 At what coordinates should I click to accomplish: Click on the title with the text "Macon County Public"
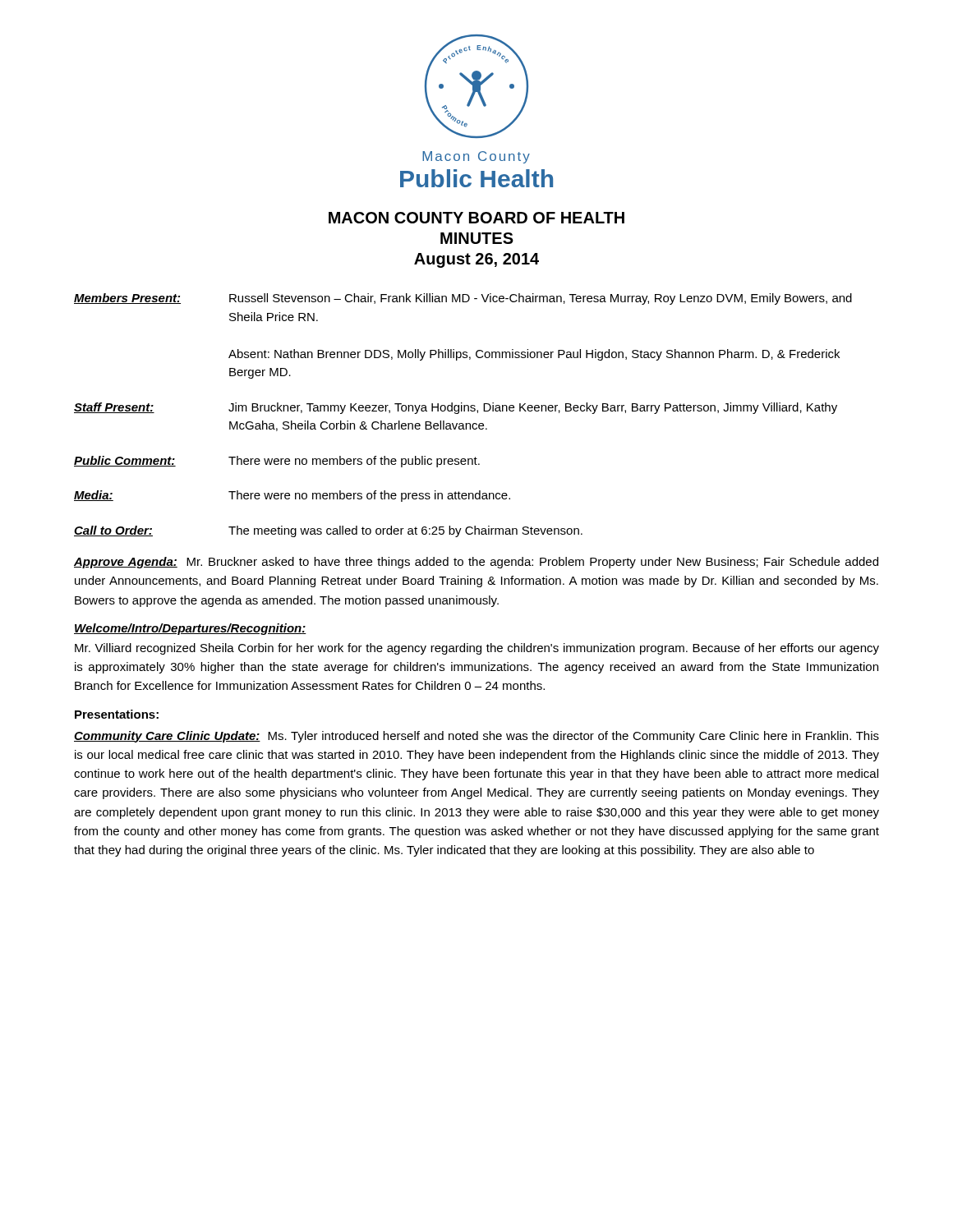476,170
